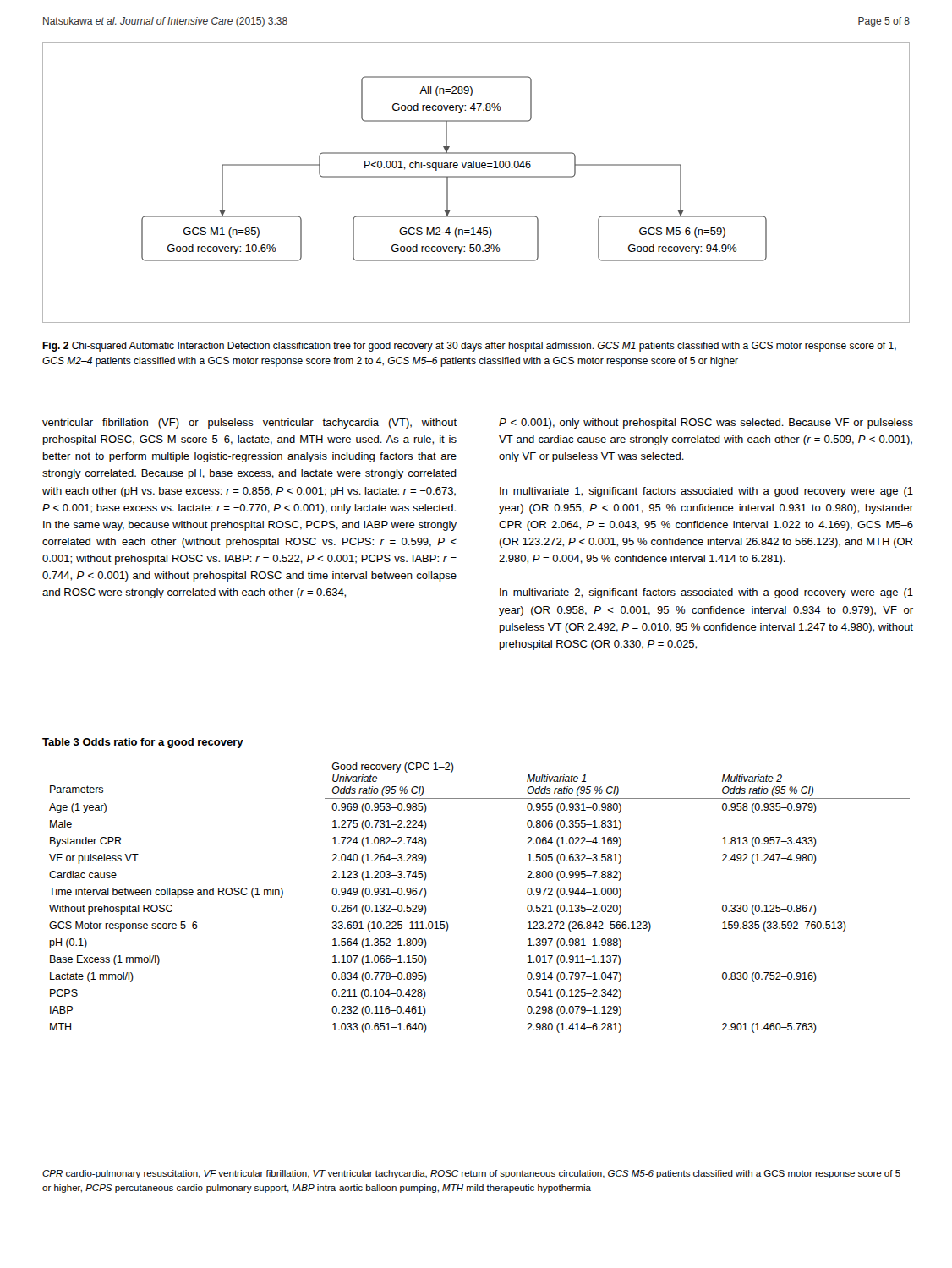Find the flowchart
This screenshot has height=1268, width=952.
coord(476,183)
